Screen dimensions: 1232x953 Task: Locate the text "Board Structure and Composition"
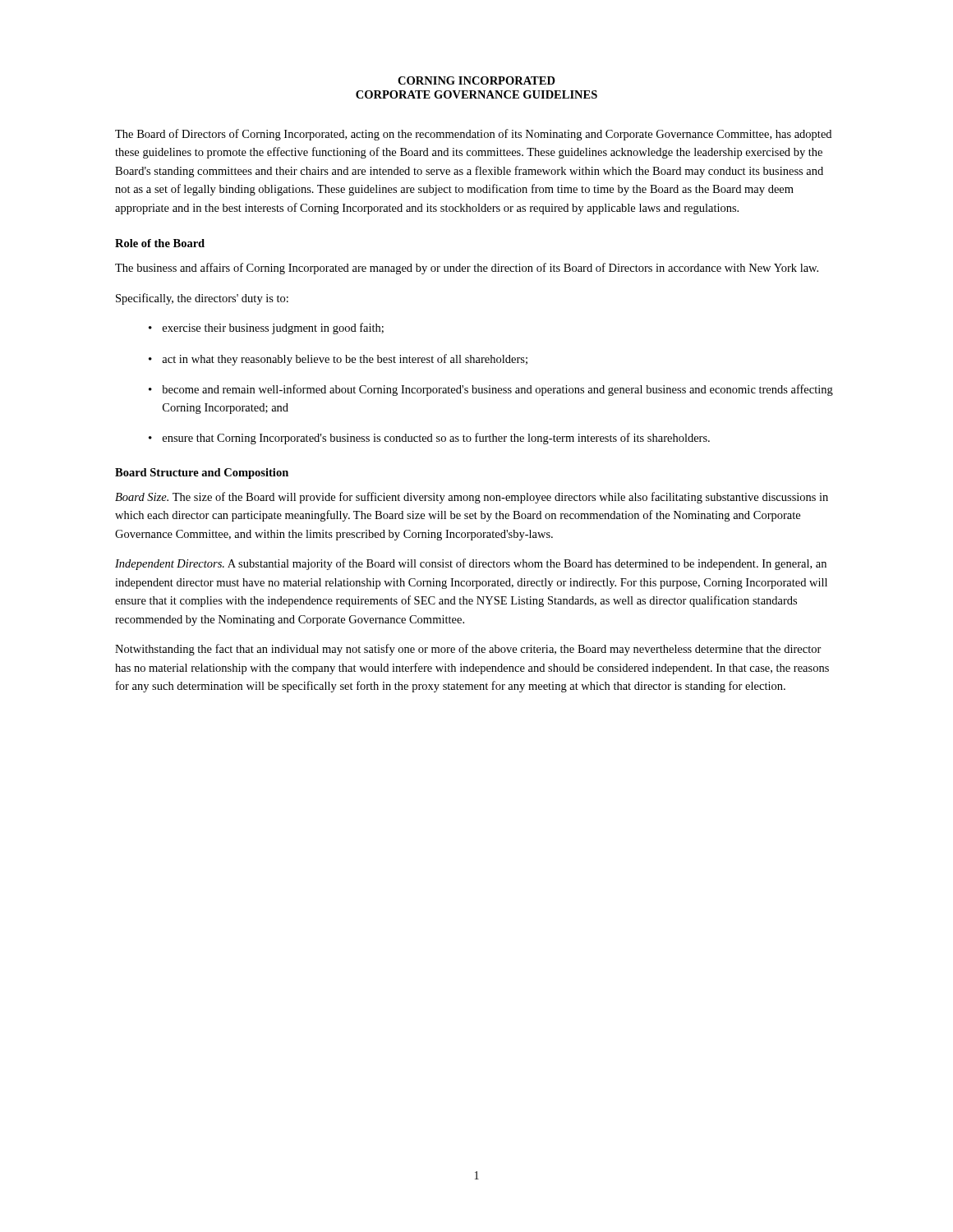[x=202, y=472]
